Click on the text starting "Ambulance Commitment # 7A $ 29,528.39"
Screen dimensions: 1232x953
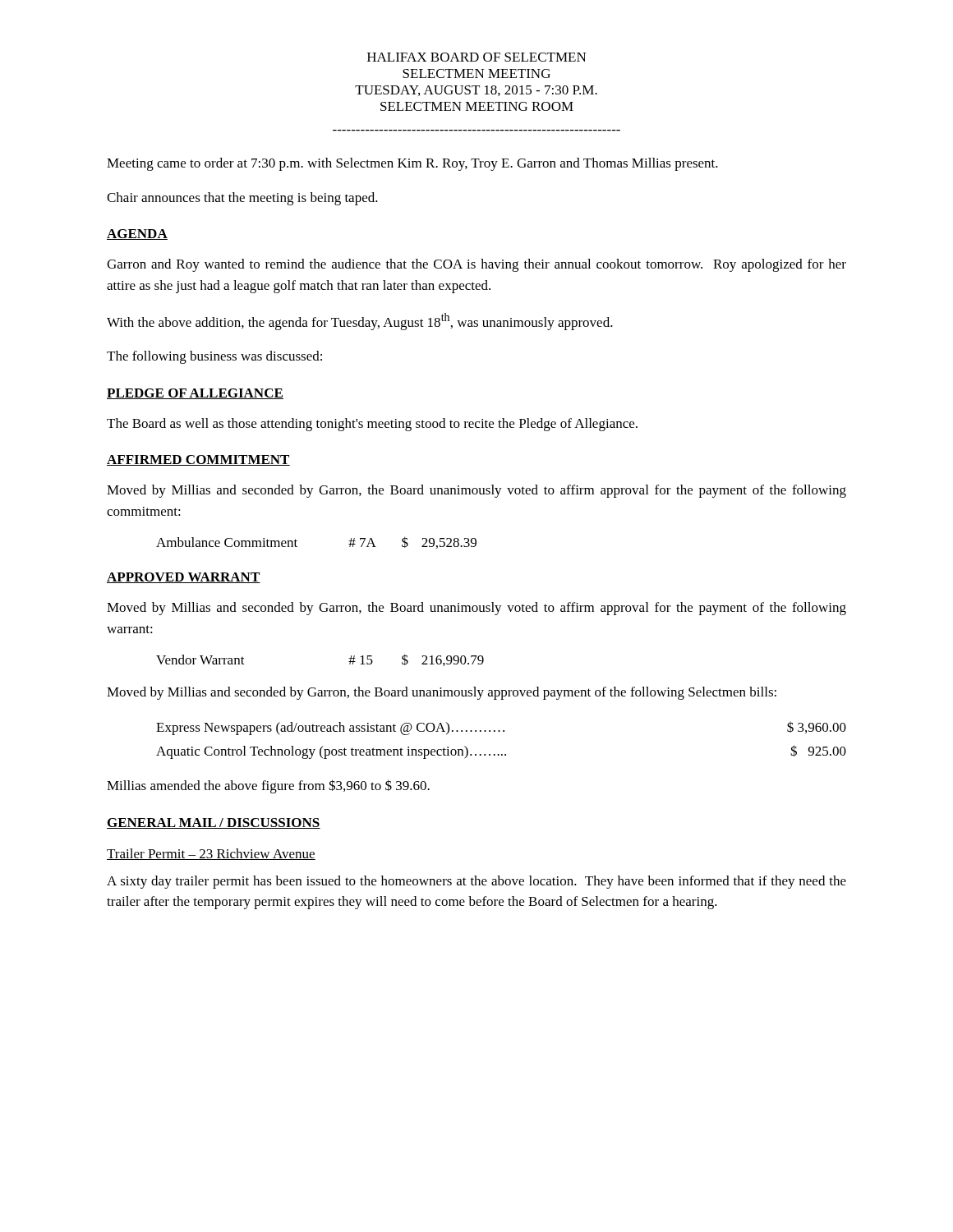pos(226,542)
